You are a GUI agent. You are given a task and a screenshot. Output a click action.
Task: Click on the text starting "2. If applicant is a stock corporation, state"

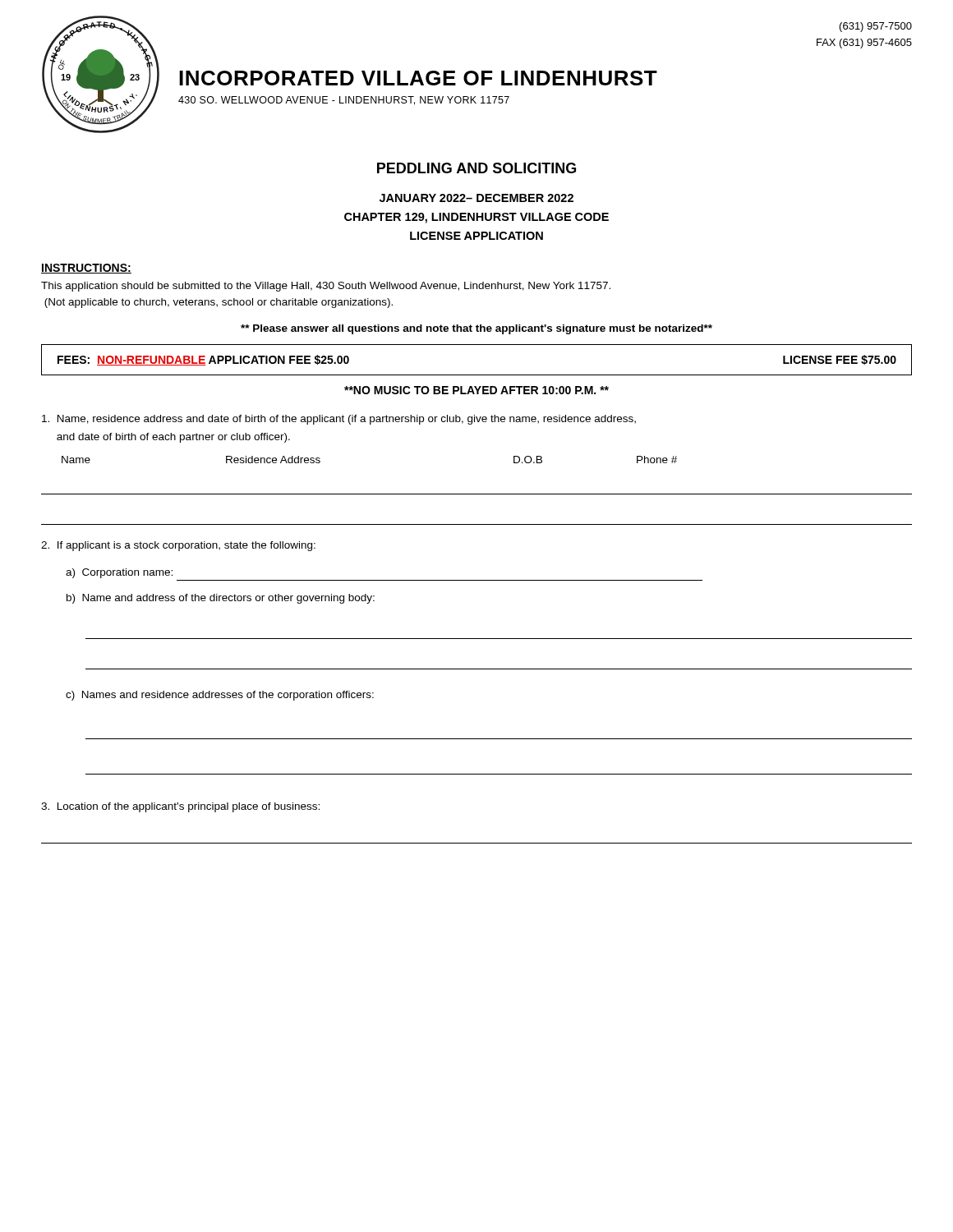coord(179,545)
